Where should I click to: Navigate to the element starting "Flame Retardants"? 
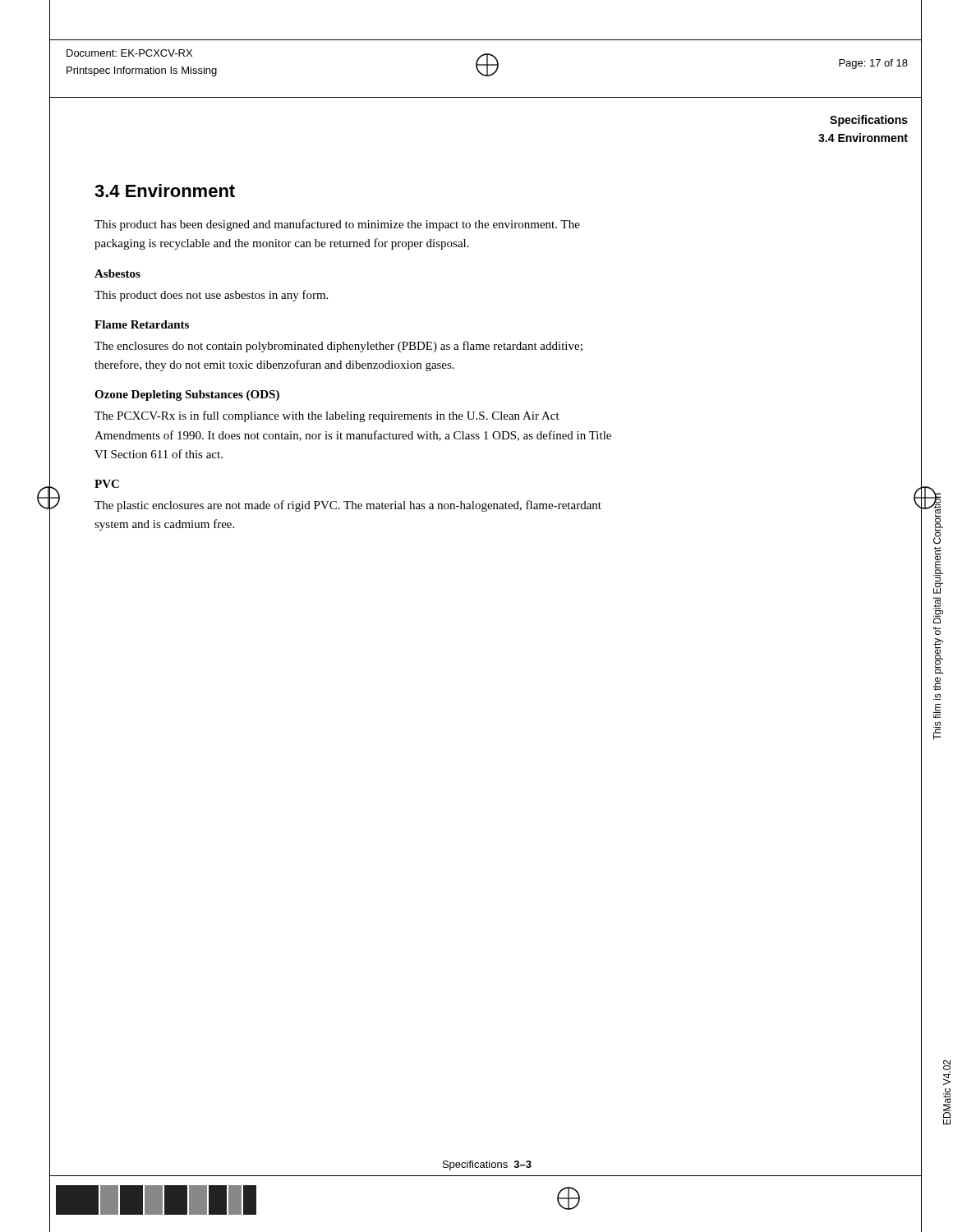point(142,324)
